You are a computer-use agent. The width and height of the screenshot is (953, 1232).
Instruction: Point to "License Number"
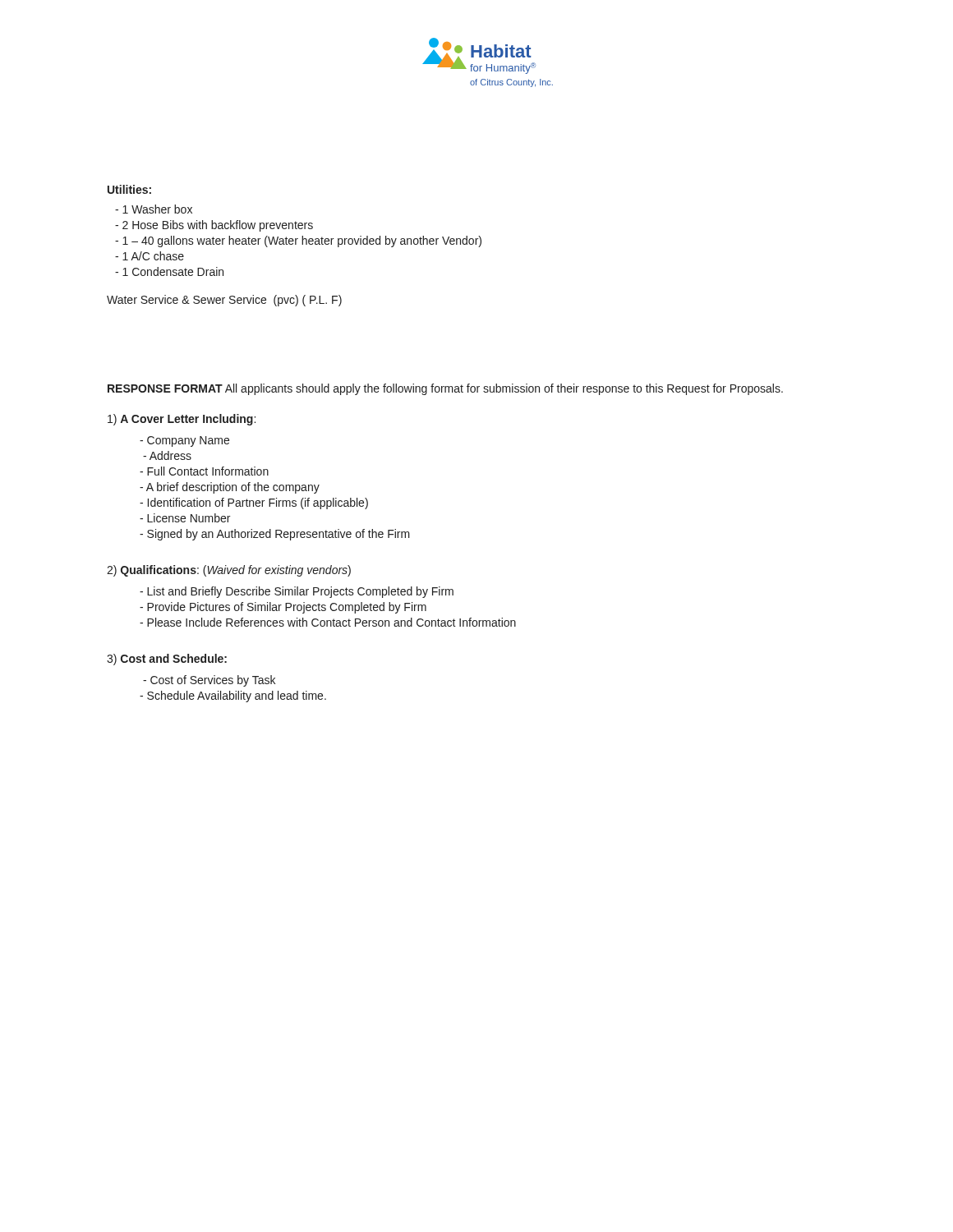click(185, 518)
